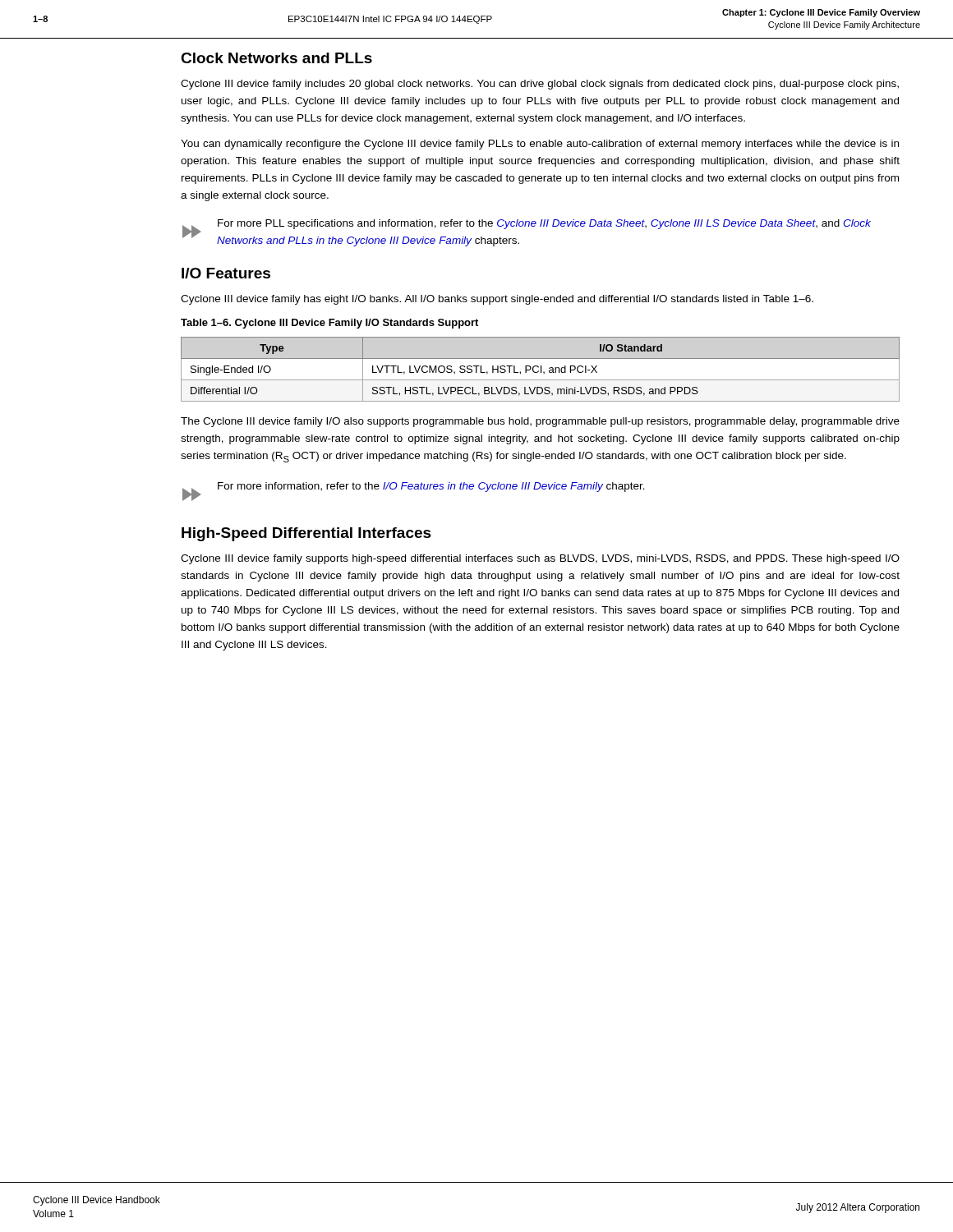Find the text starting "Cyclone III device family has eight I/O"
The width and height of the screenshot is (953, 1232).
click(497, 299)
